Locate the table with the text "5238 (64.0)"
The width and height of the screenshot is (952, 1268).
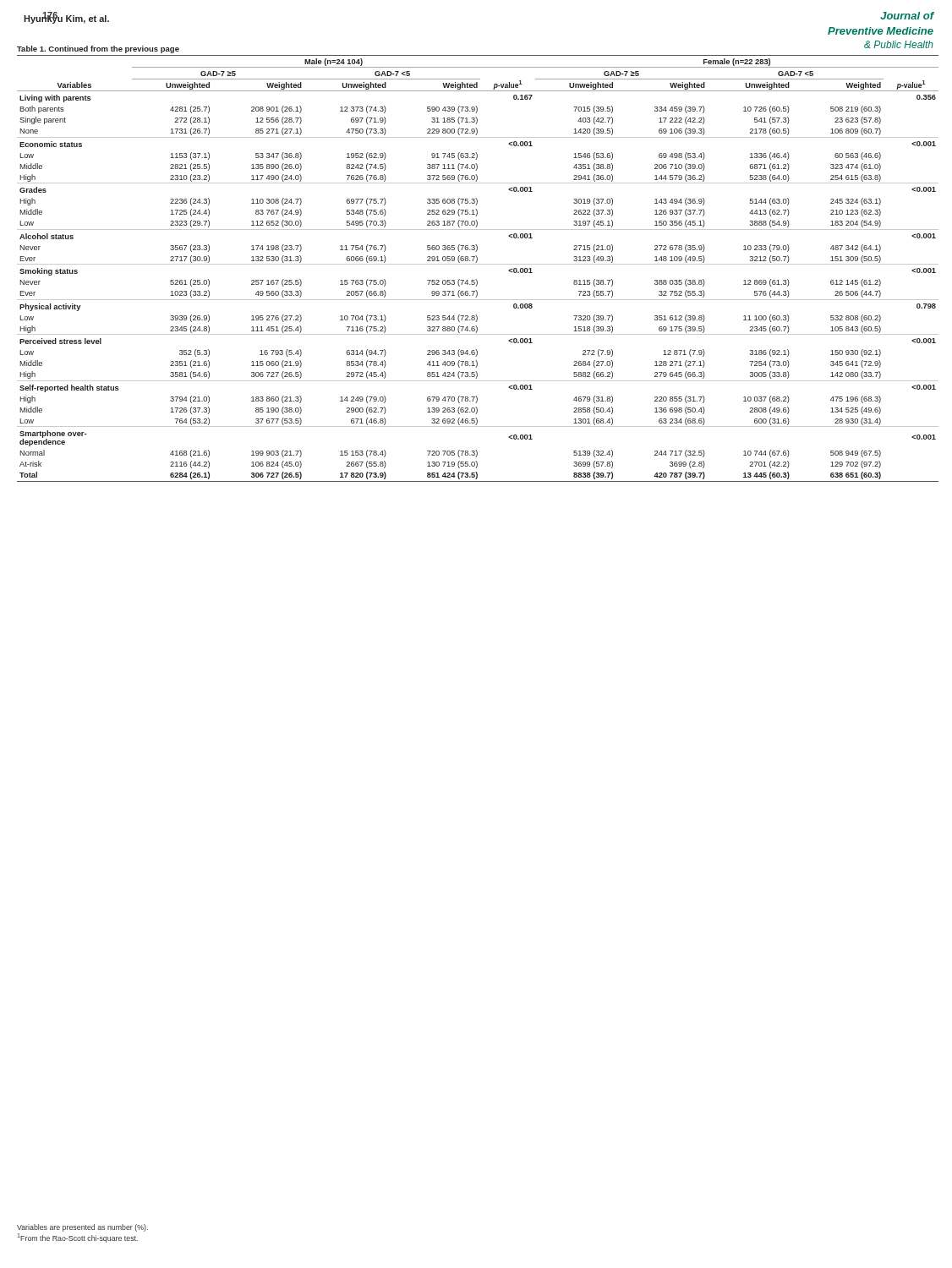coord(478,263)
